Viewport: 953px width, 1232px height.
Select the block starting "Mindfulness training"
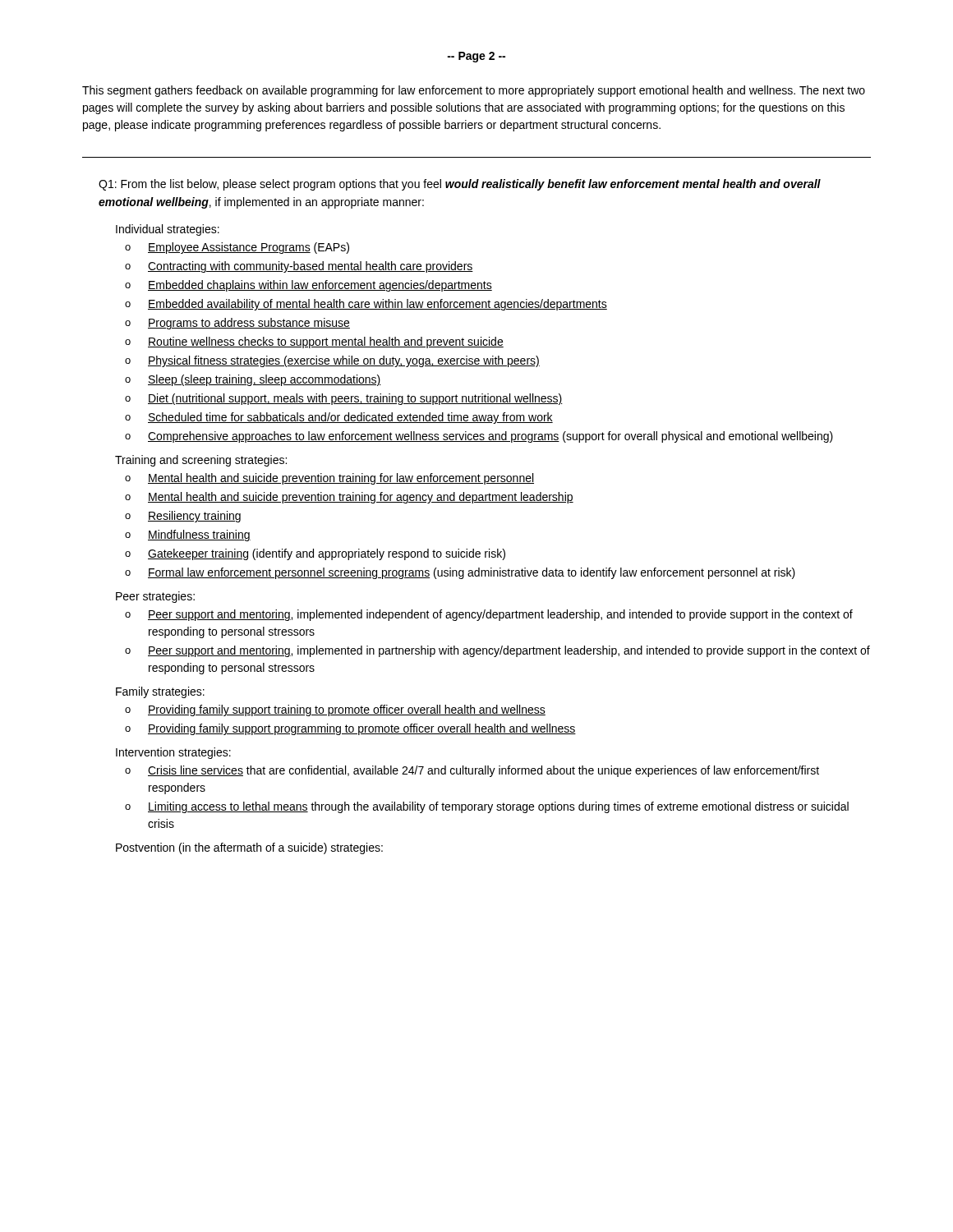(x=199, y=535)
